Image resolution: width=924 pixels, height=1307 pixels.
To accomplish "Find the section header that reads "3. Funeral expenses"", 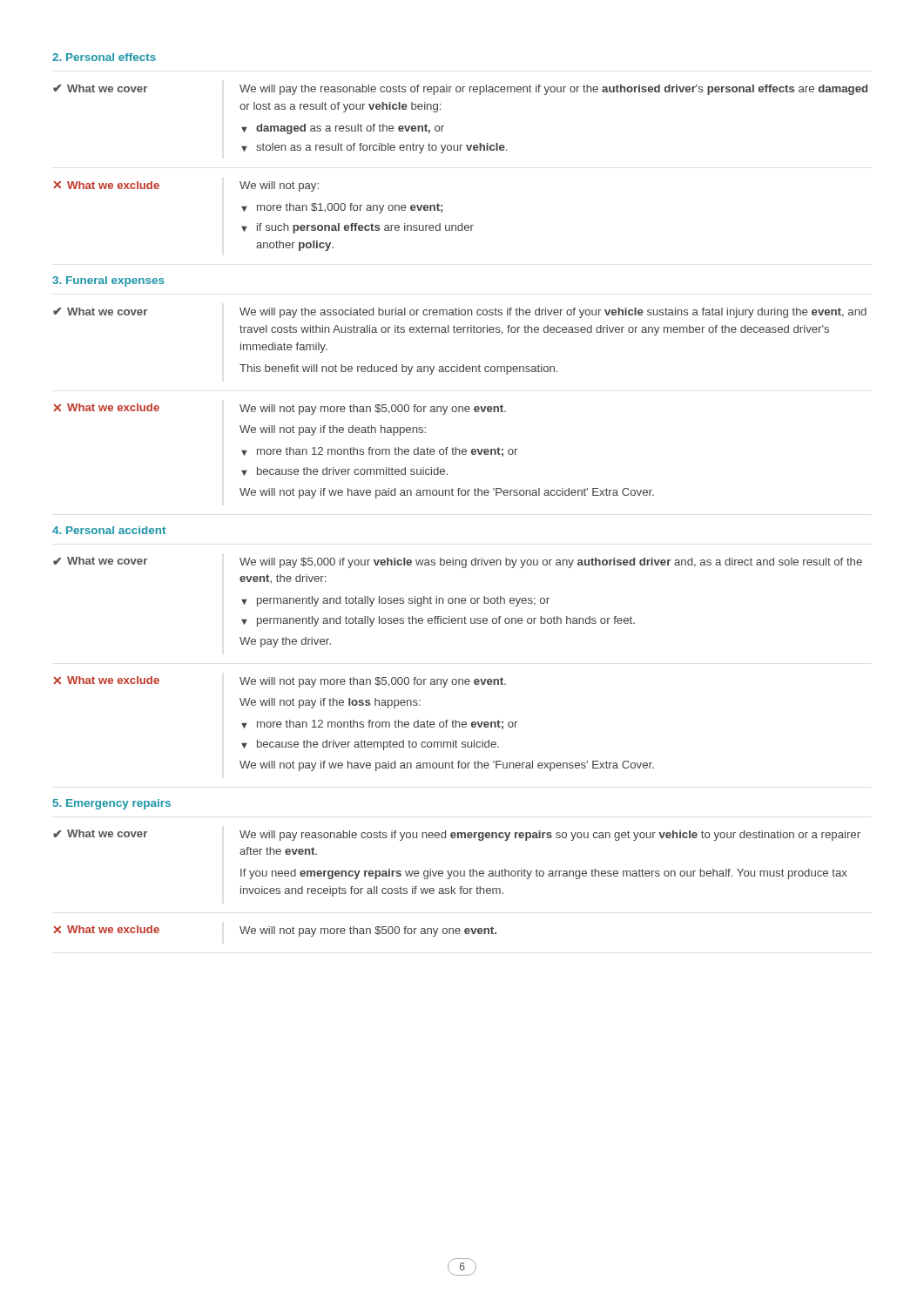I will click(x=108, y=280).
